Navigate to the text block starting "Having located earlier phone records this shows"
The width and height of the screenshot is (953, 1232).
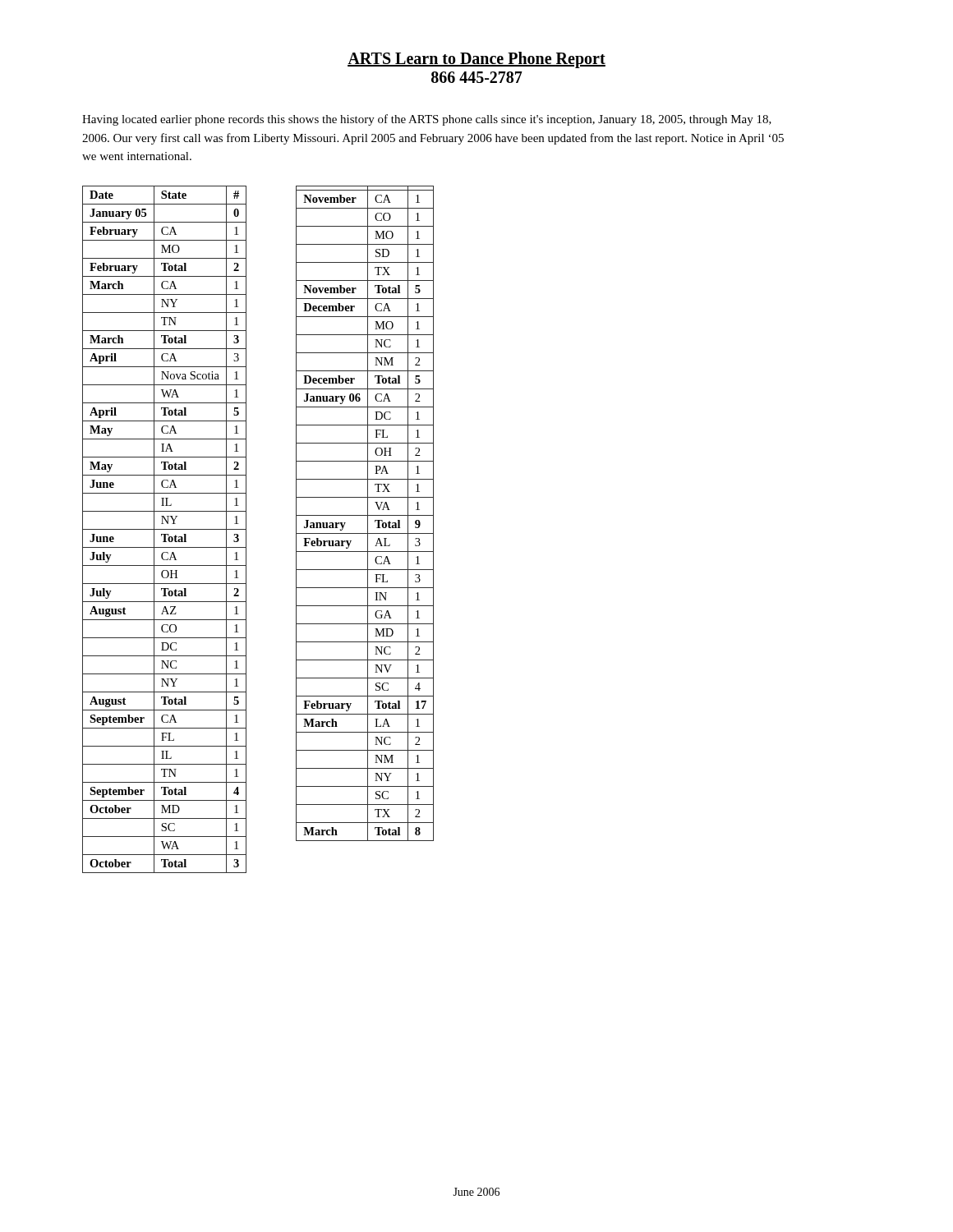433,138
